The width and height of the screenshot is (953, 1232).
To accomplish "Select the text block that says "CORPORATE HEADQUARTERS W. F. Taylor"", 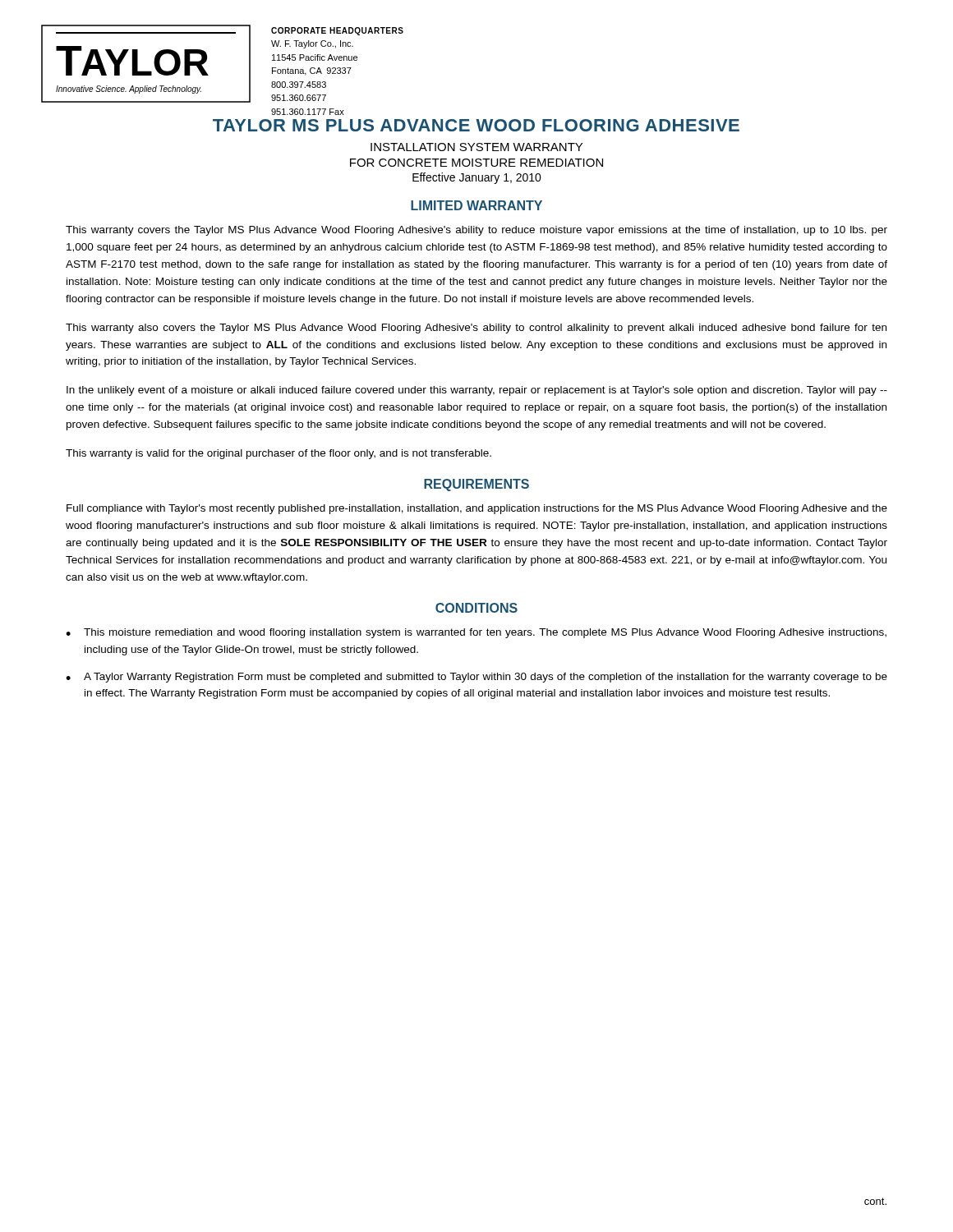I will (337, 71).
